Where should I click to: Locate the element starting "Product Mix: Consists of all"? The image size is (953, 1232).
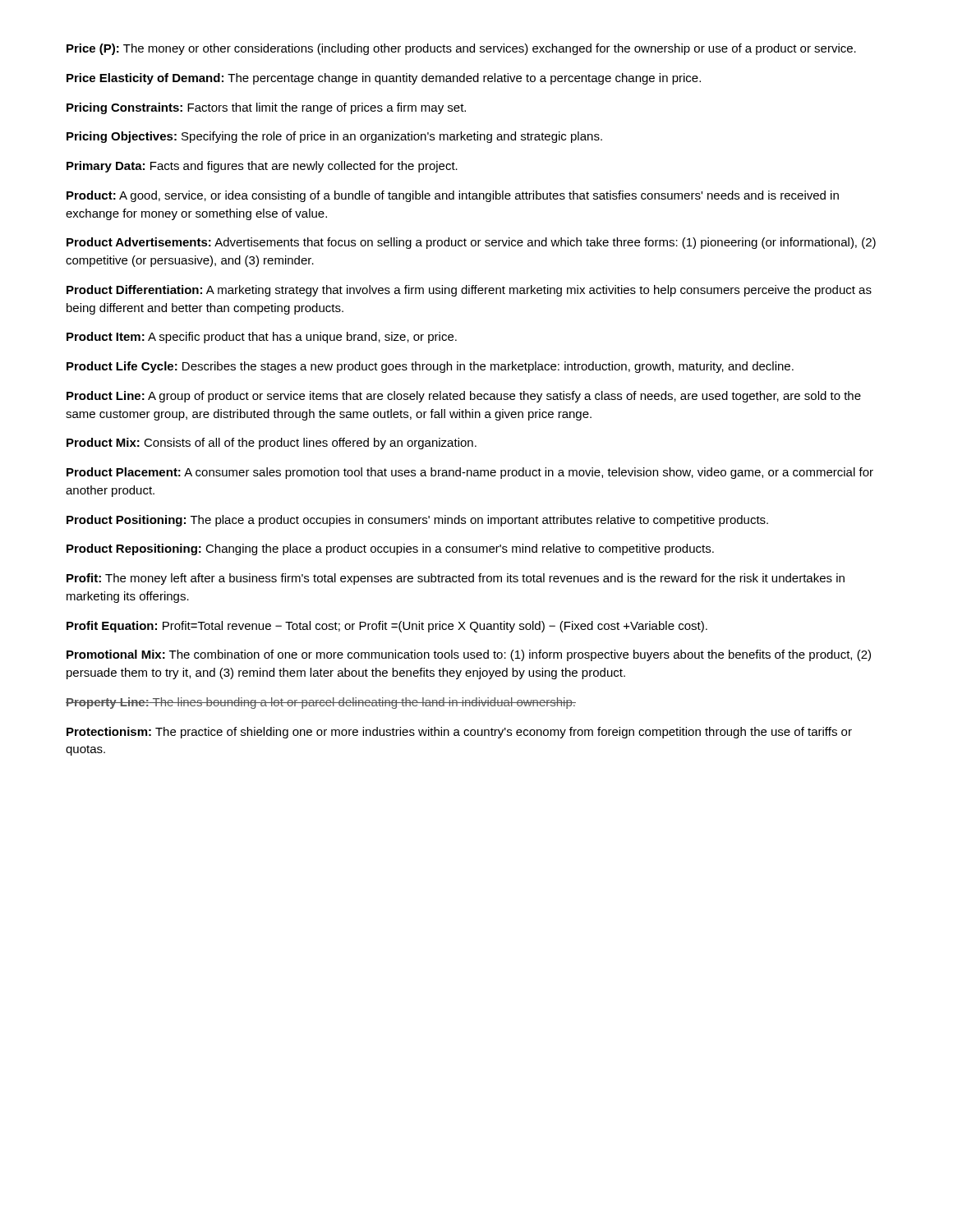pos(271,442)
